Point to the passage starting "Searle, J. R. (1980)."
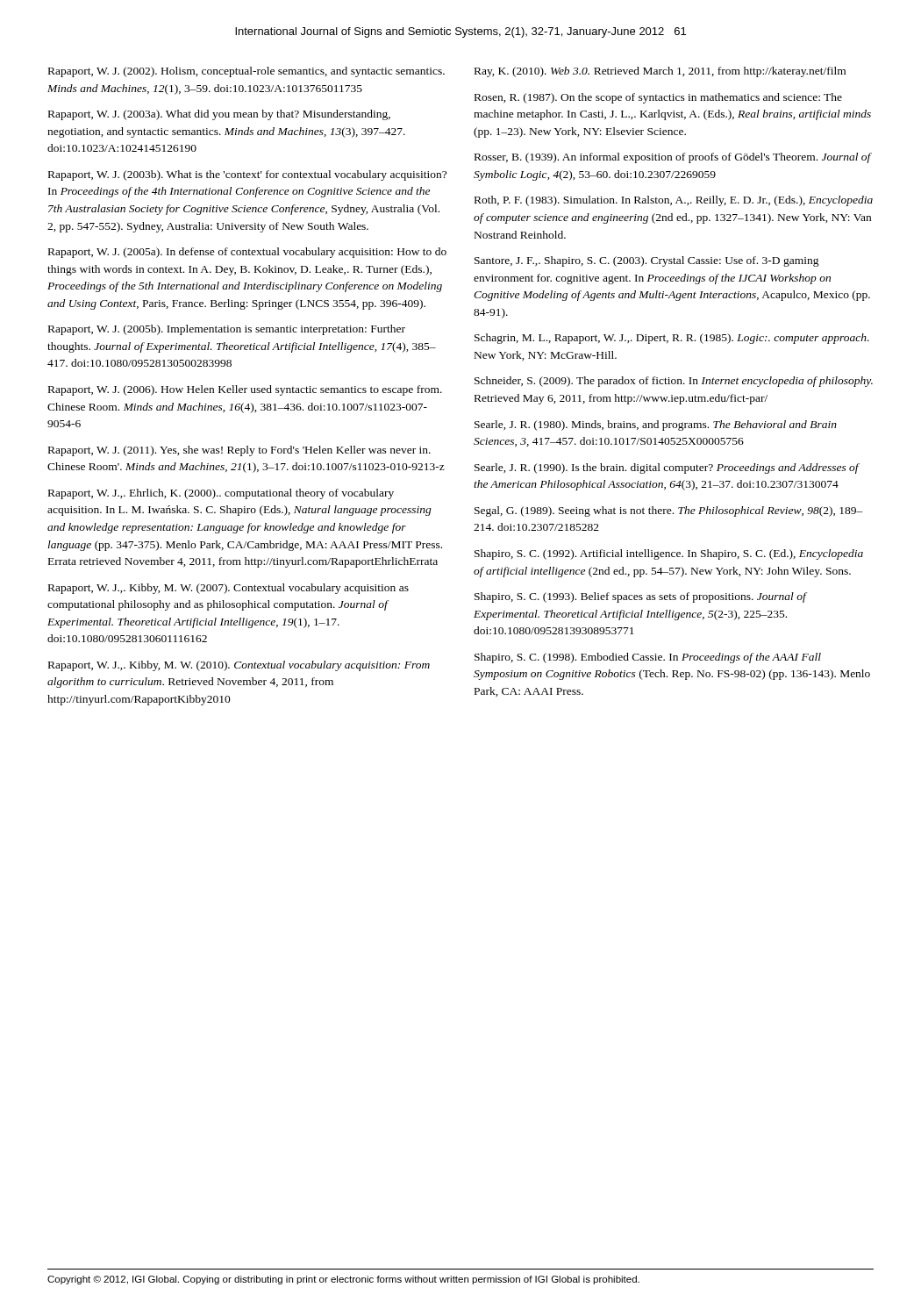The image size is (921, 1316). 655,432
